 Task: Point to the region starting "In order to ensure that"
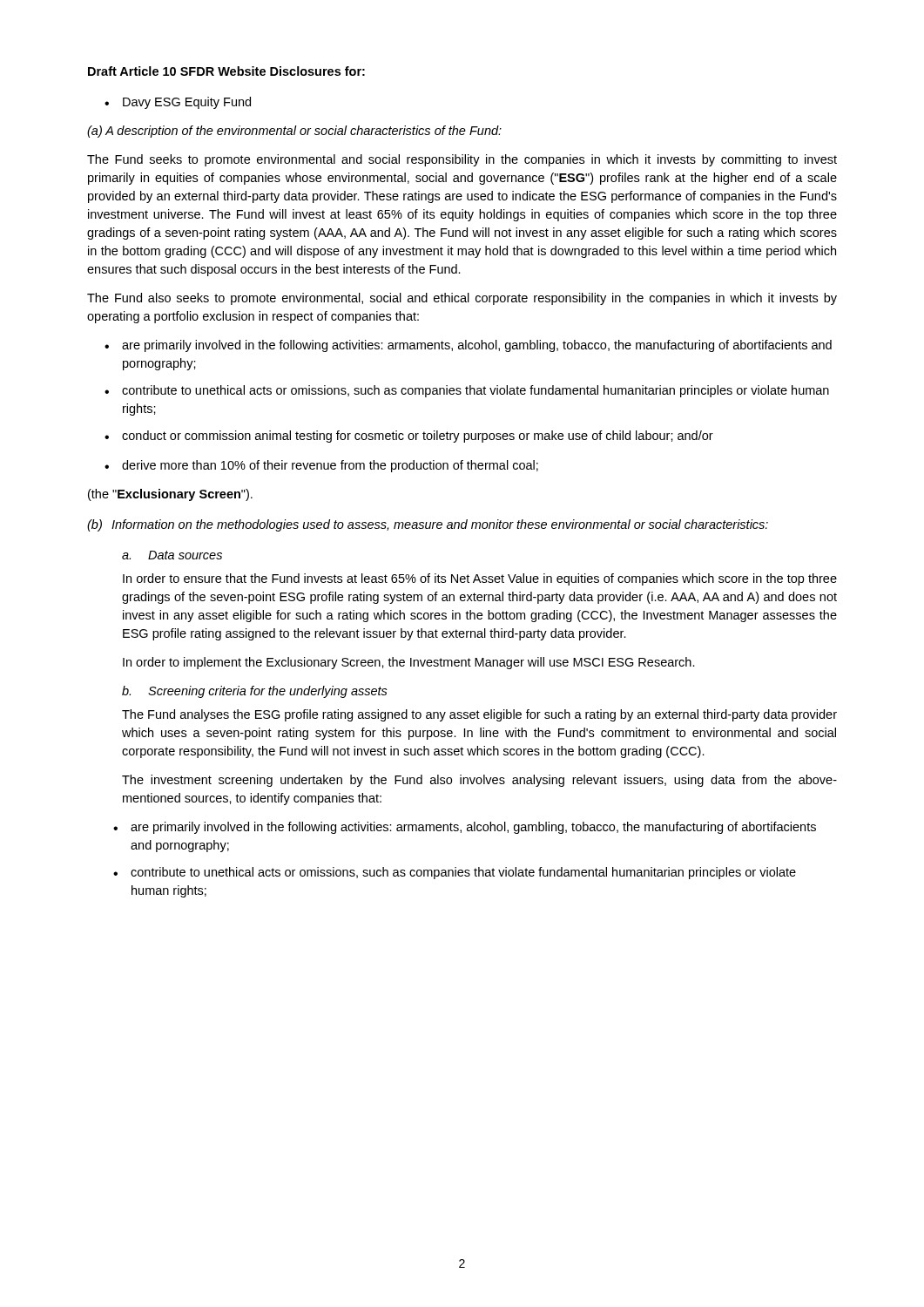[479, 606]
